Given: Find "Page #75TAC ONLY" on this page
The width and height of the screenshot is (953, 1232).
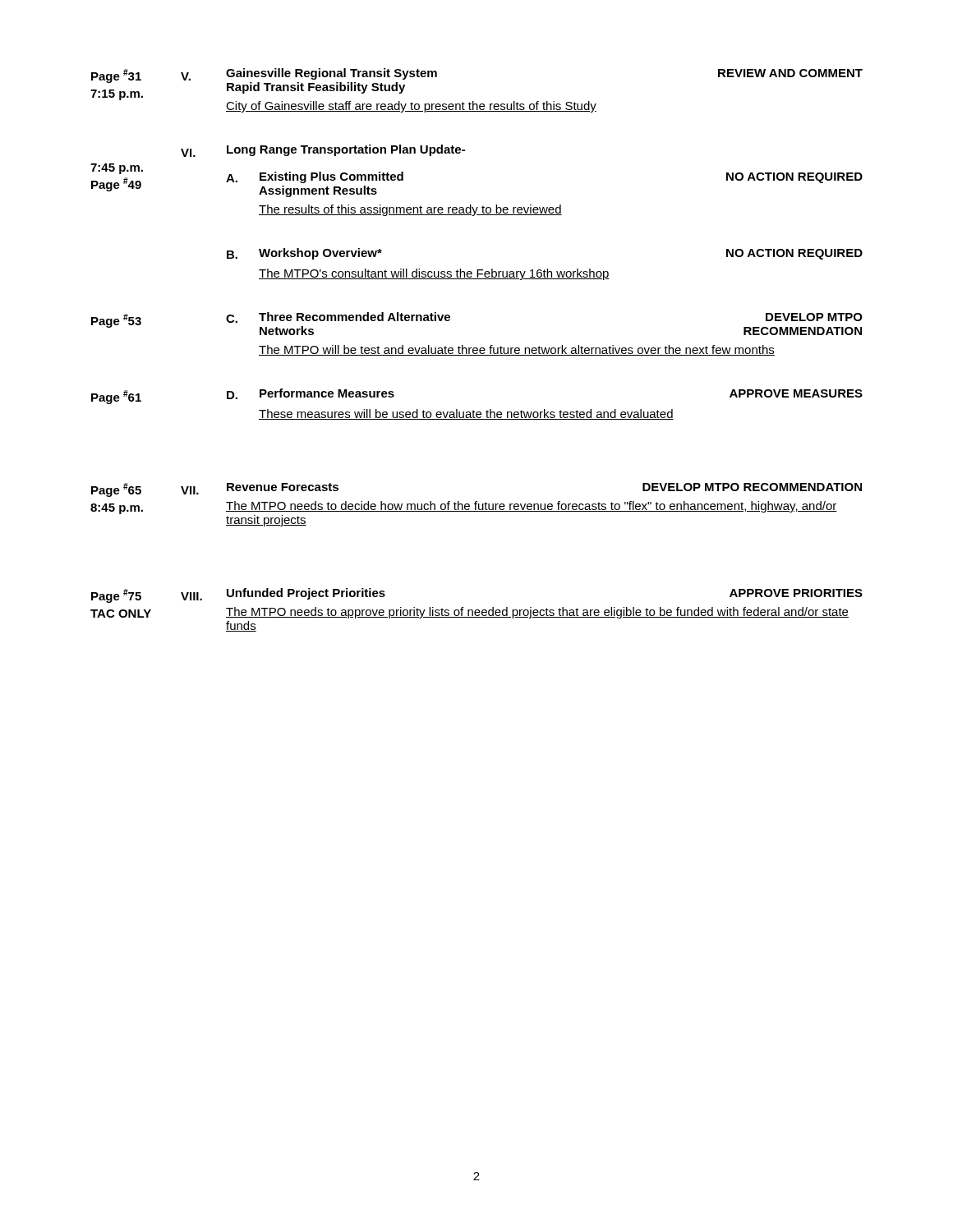Looking at the screenshot, I should [x=136, y=605].
